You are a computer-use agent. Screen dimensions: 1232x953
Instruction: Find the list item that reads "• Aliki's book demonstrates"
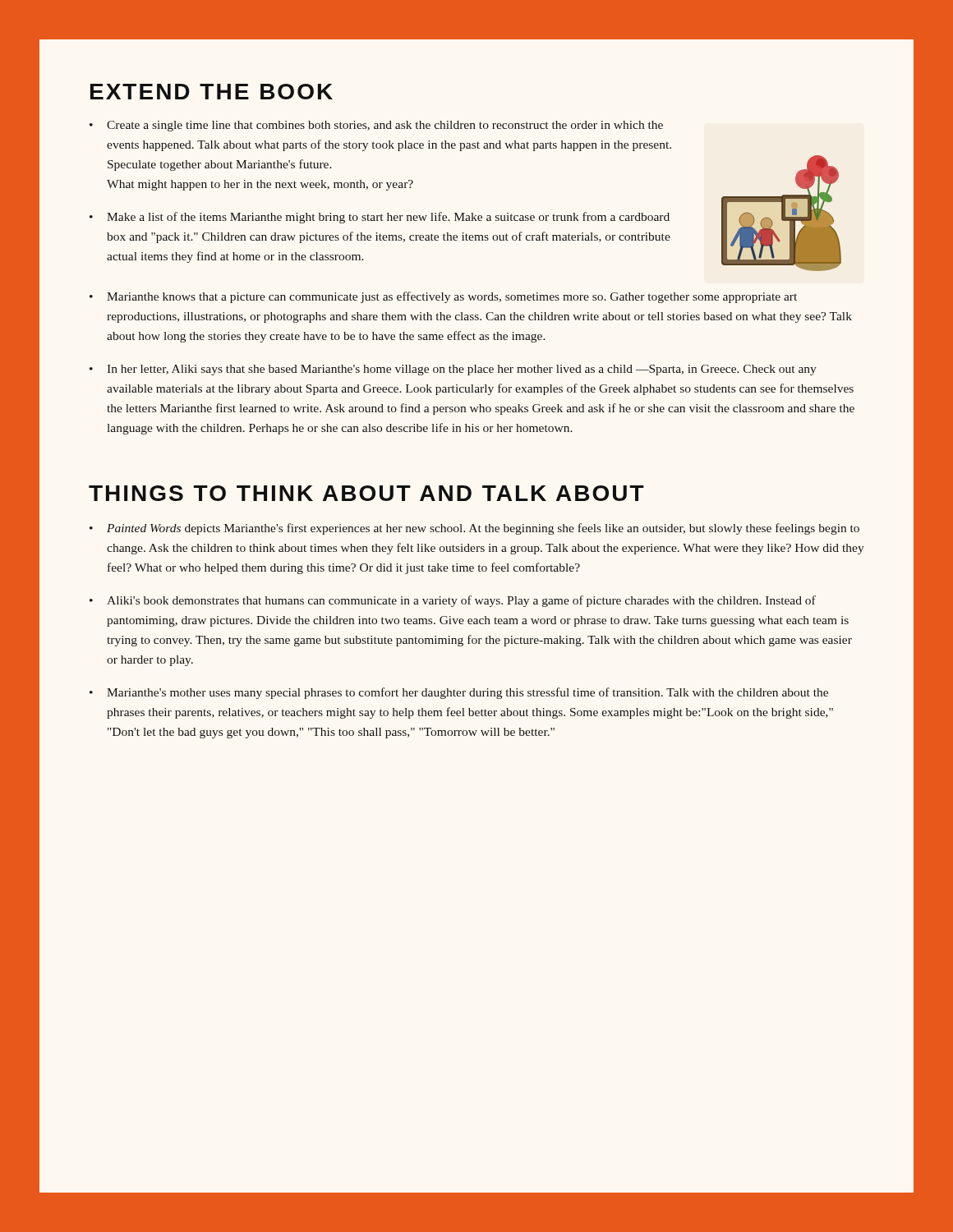pos(476,630)
